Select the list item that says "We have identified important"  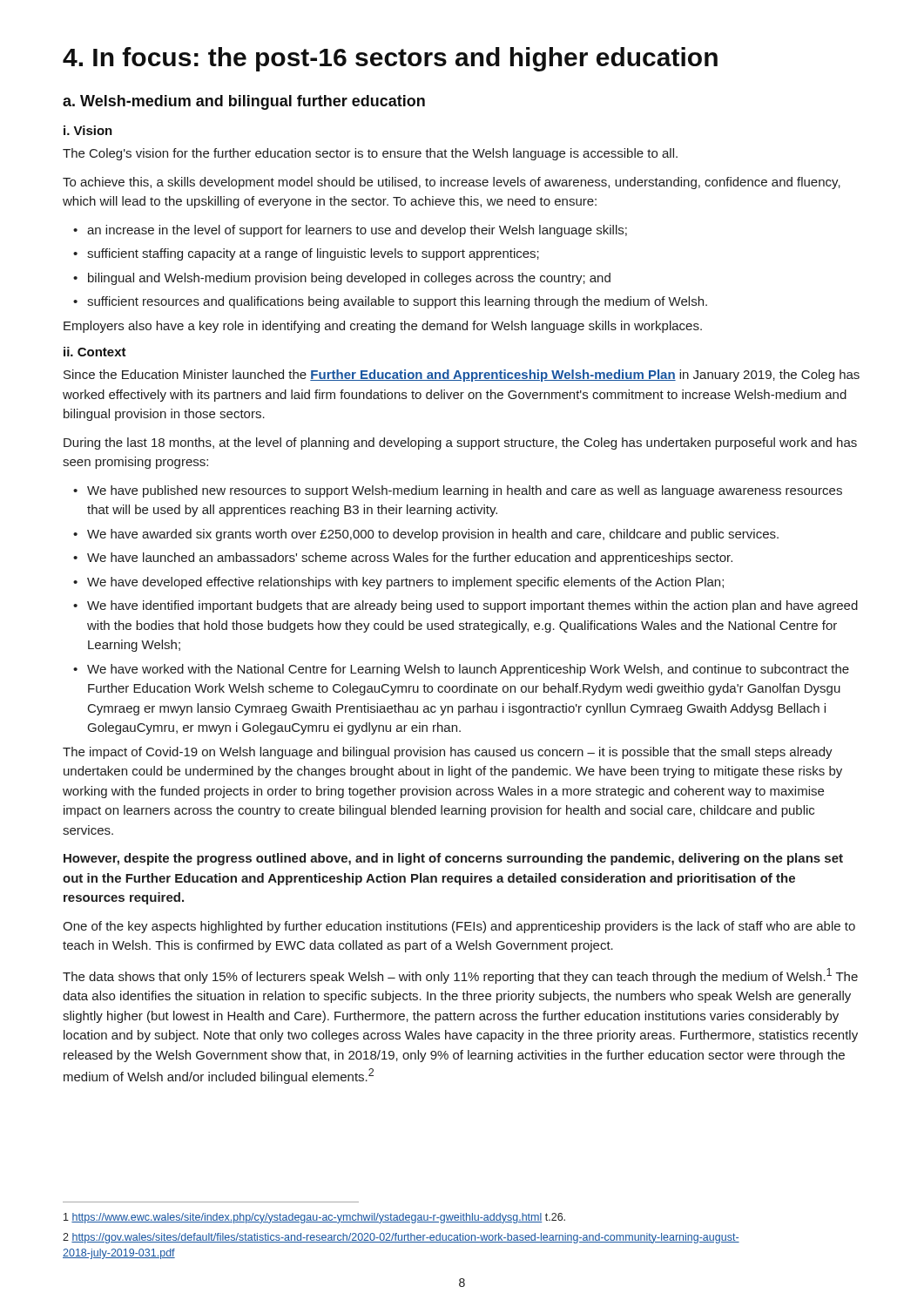[x=462, y=625]
